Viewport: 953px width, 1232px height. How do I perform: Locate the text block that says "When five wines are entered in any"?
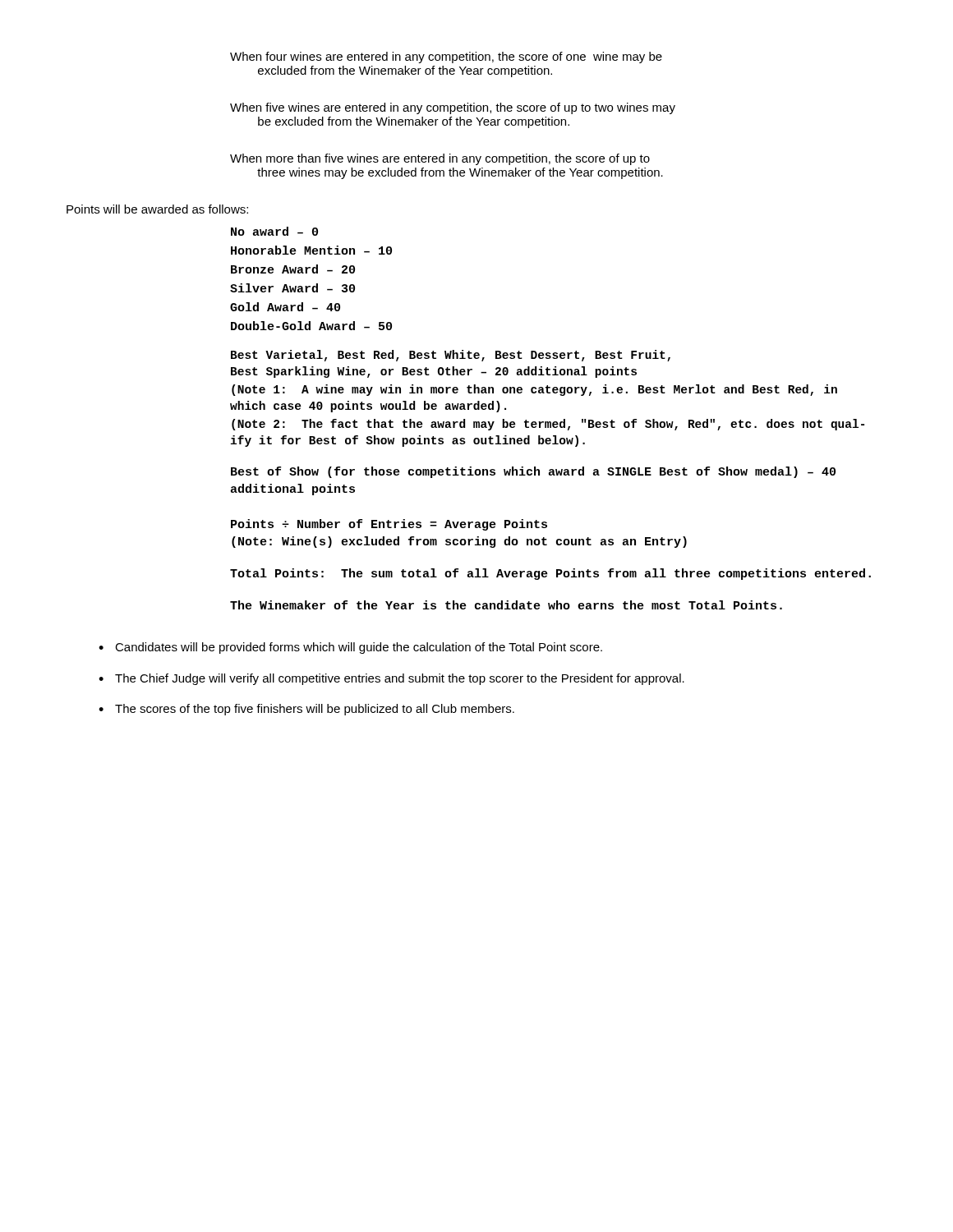pyautogui.click(x=453, y=114)
